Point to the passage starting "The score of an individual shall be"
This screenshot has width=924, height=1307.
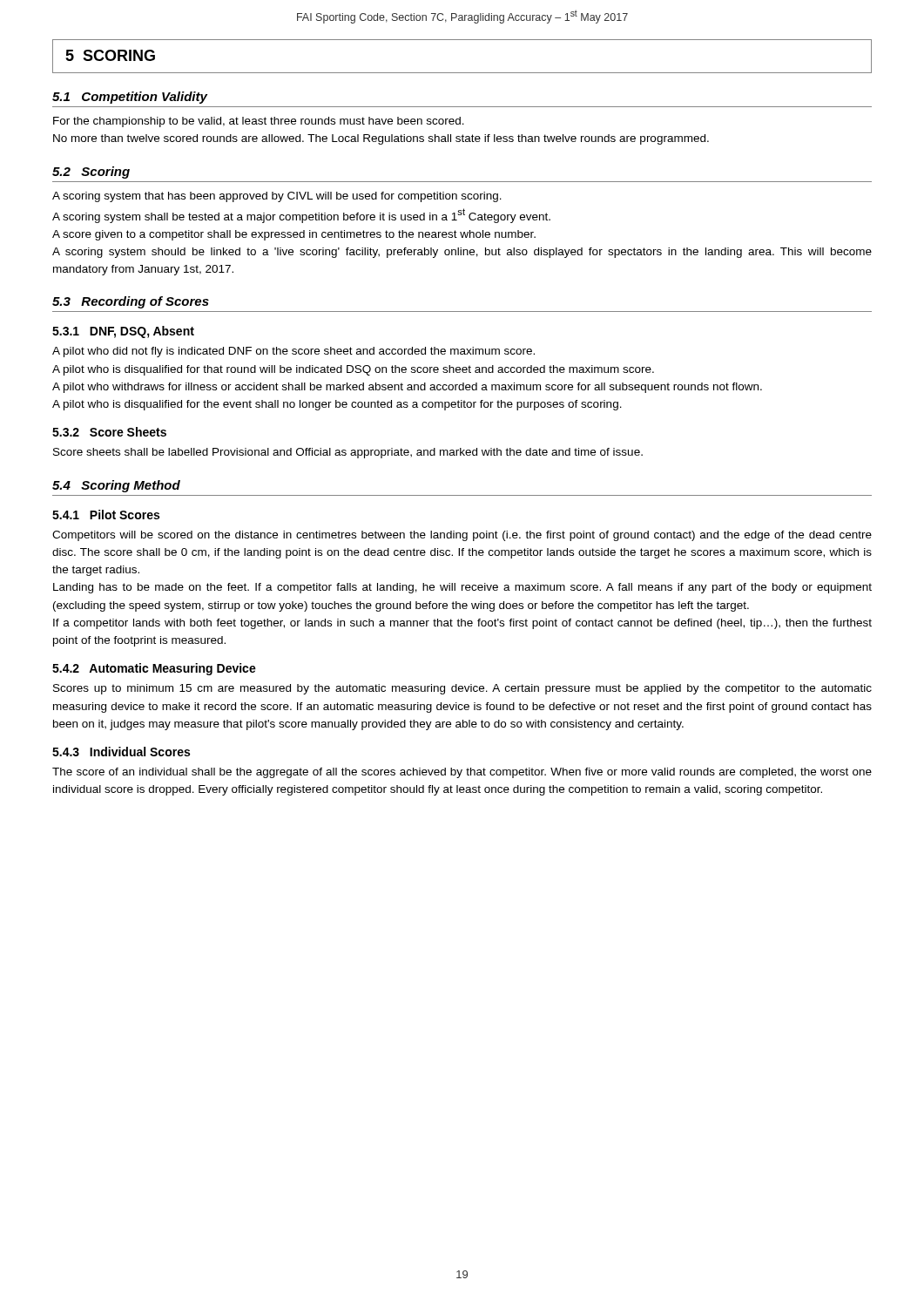[x=462, y=780]
